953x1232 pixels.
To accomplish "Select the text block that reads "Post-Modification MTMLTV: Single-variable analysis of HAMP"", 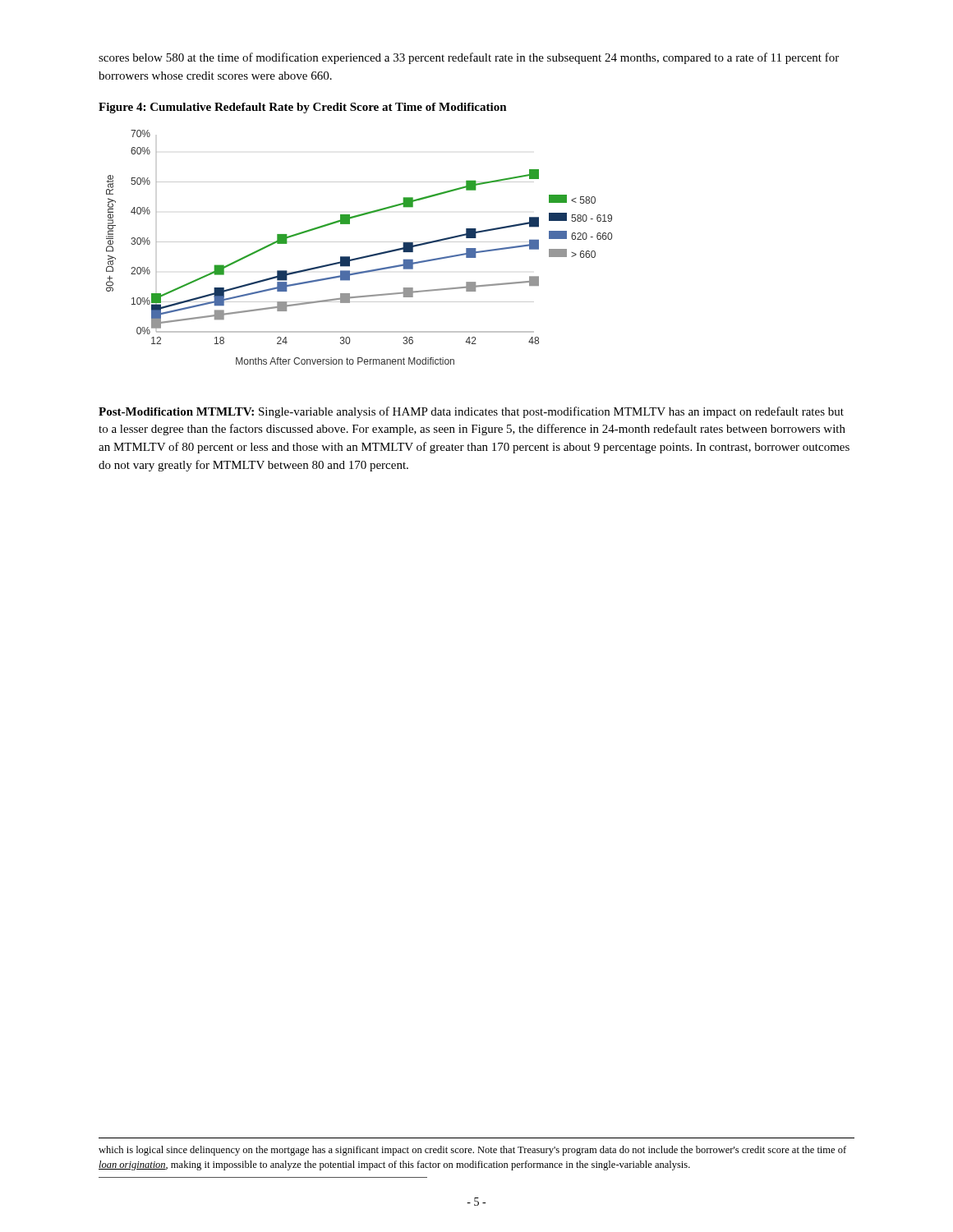I will click(474, 438).
